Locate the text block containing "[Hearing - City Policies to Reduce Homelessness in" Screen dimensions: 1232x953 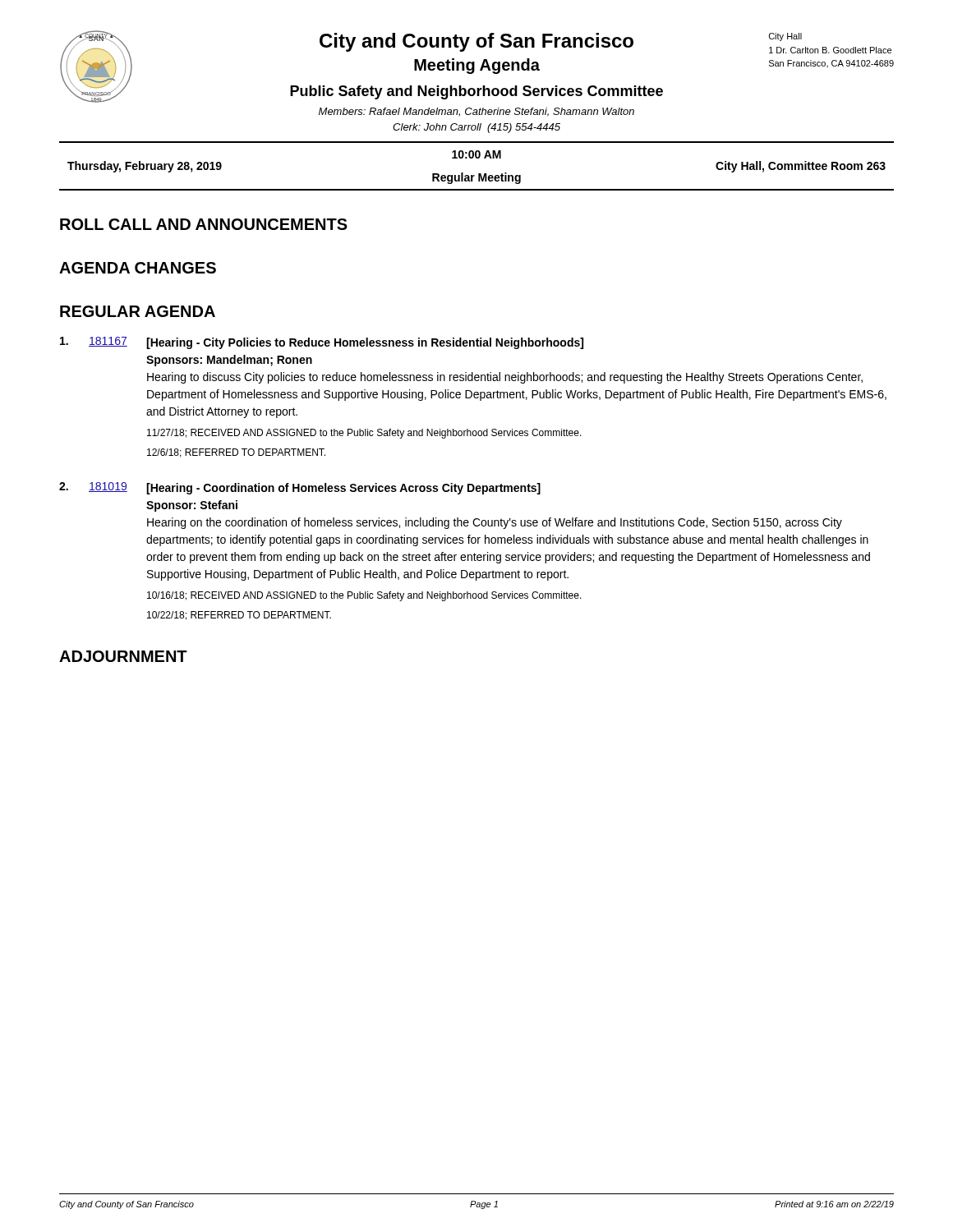pyautogui.click(x=520, y=398)
